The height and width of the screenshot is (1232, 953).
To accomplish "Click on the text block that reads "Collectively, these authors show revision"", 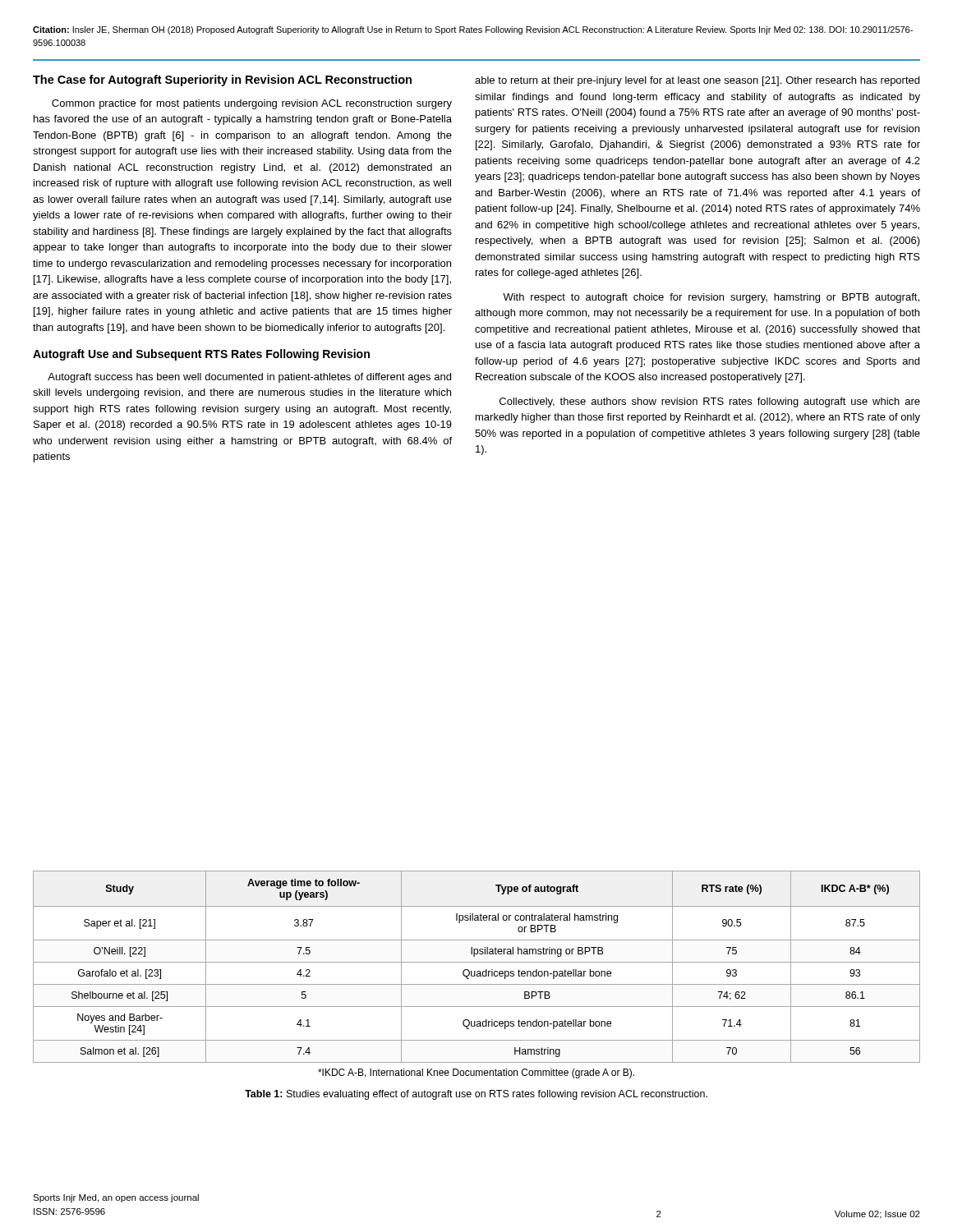I will (698, 425).
